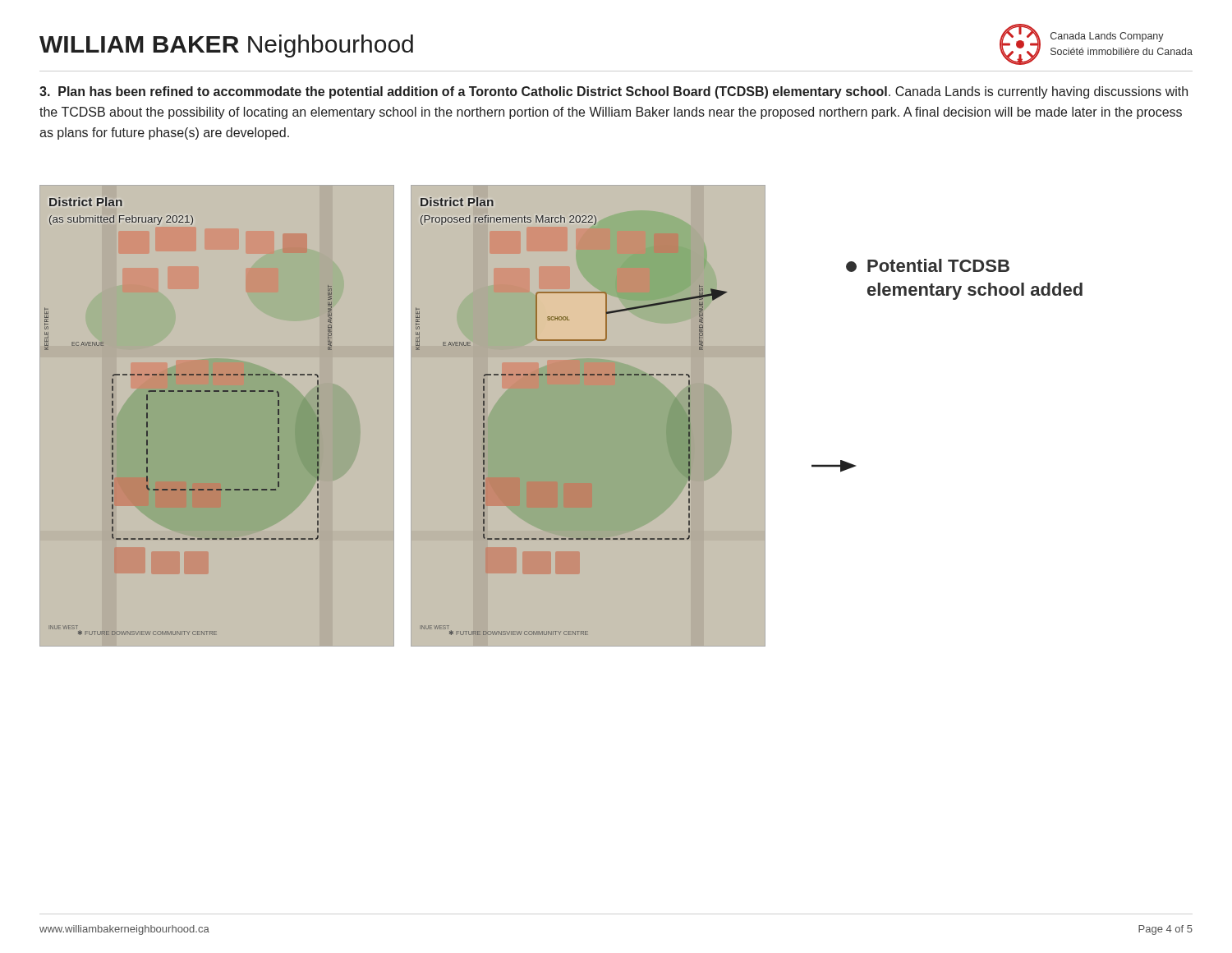The height and width of the screenshot is (953, 1232).
Task: Select the block starting "3. Plan has been refined"
Action: 614,112
